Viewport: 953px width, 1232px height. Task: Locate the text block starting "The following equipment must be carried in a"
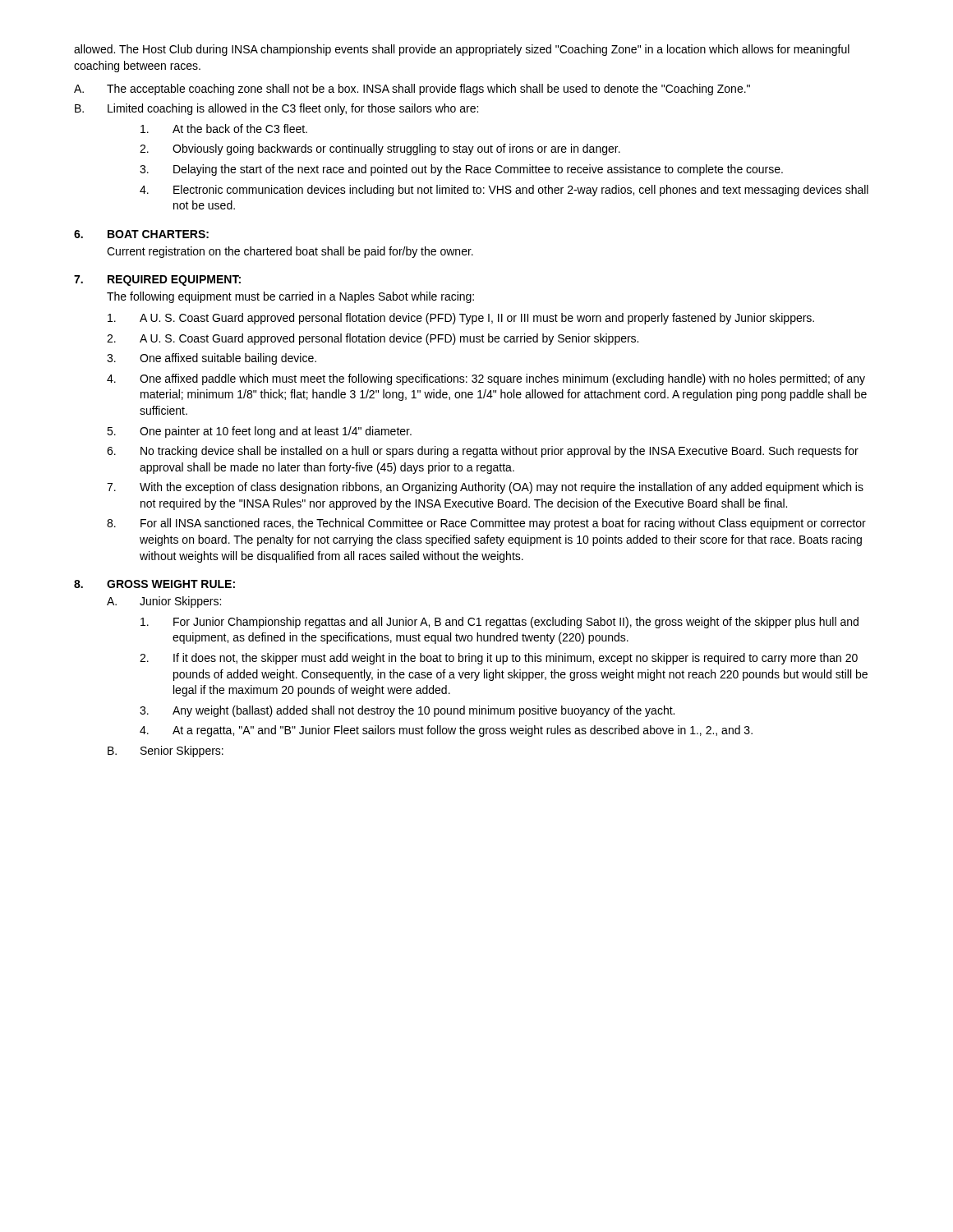(291, 297)
